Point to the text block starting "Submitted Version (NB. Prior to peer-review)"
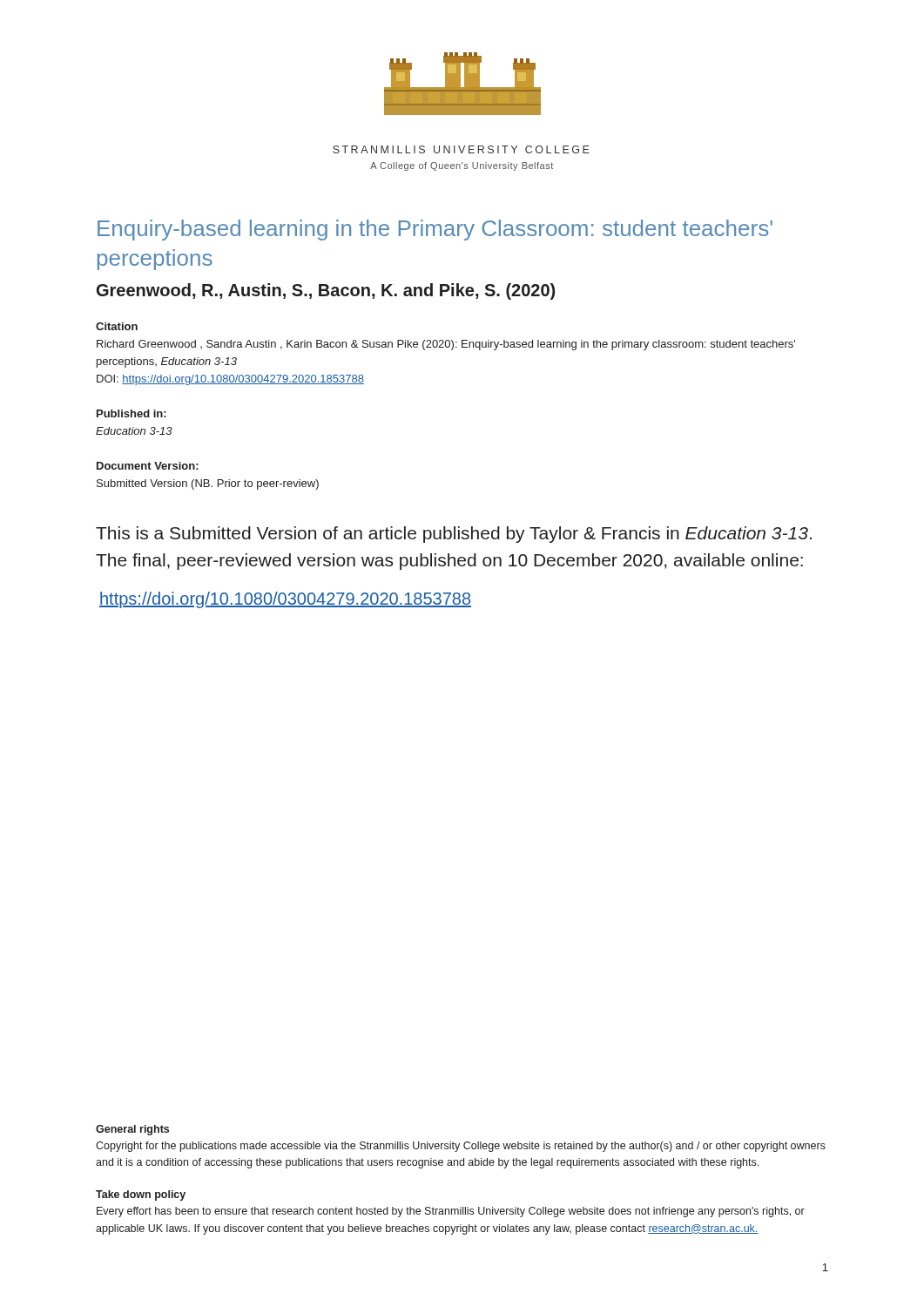The image size is (924, 1307). tap(207, 483)
